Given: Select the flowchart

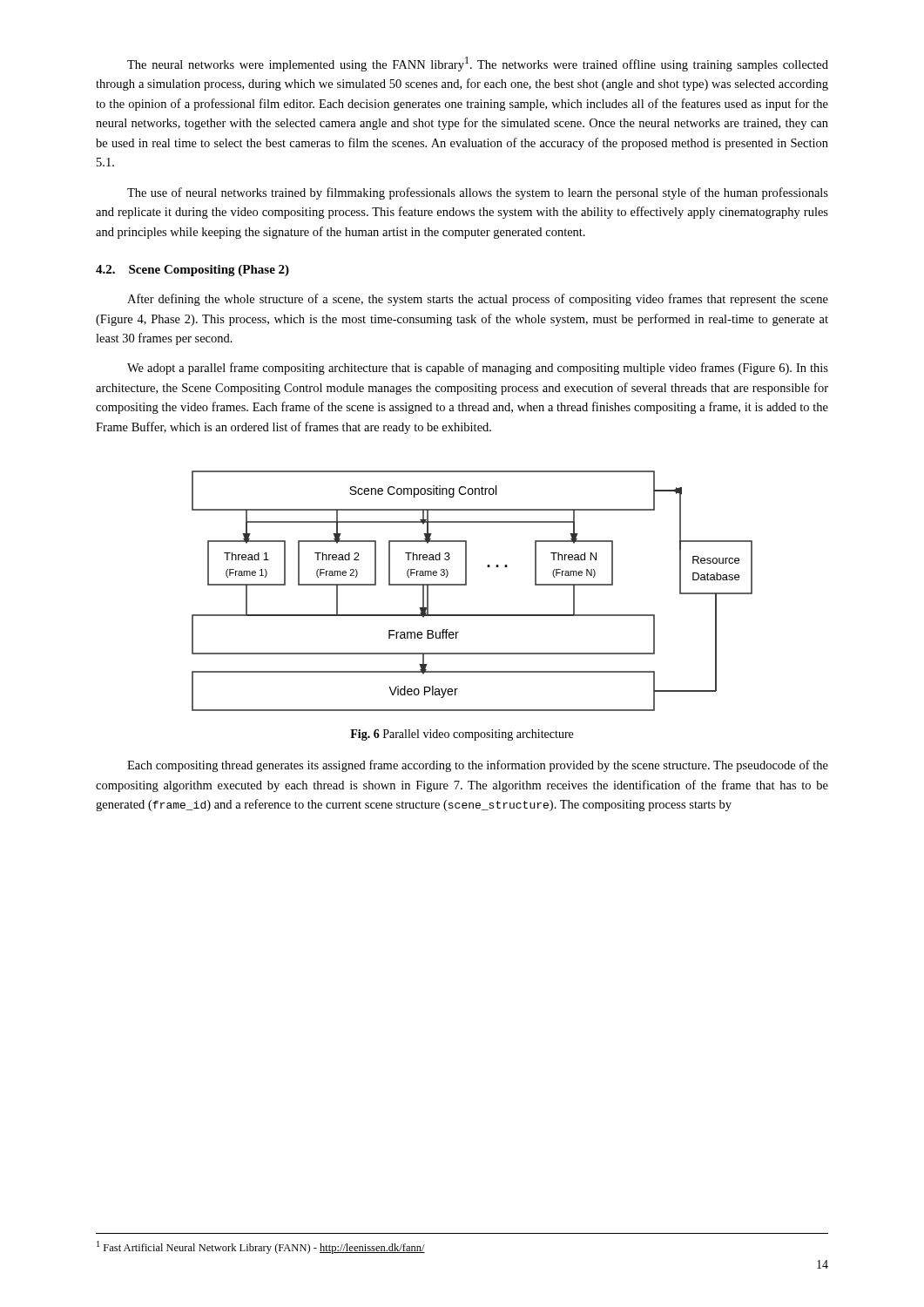Looking at the screenshot, I should (x=462, y=591).
